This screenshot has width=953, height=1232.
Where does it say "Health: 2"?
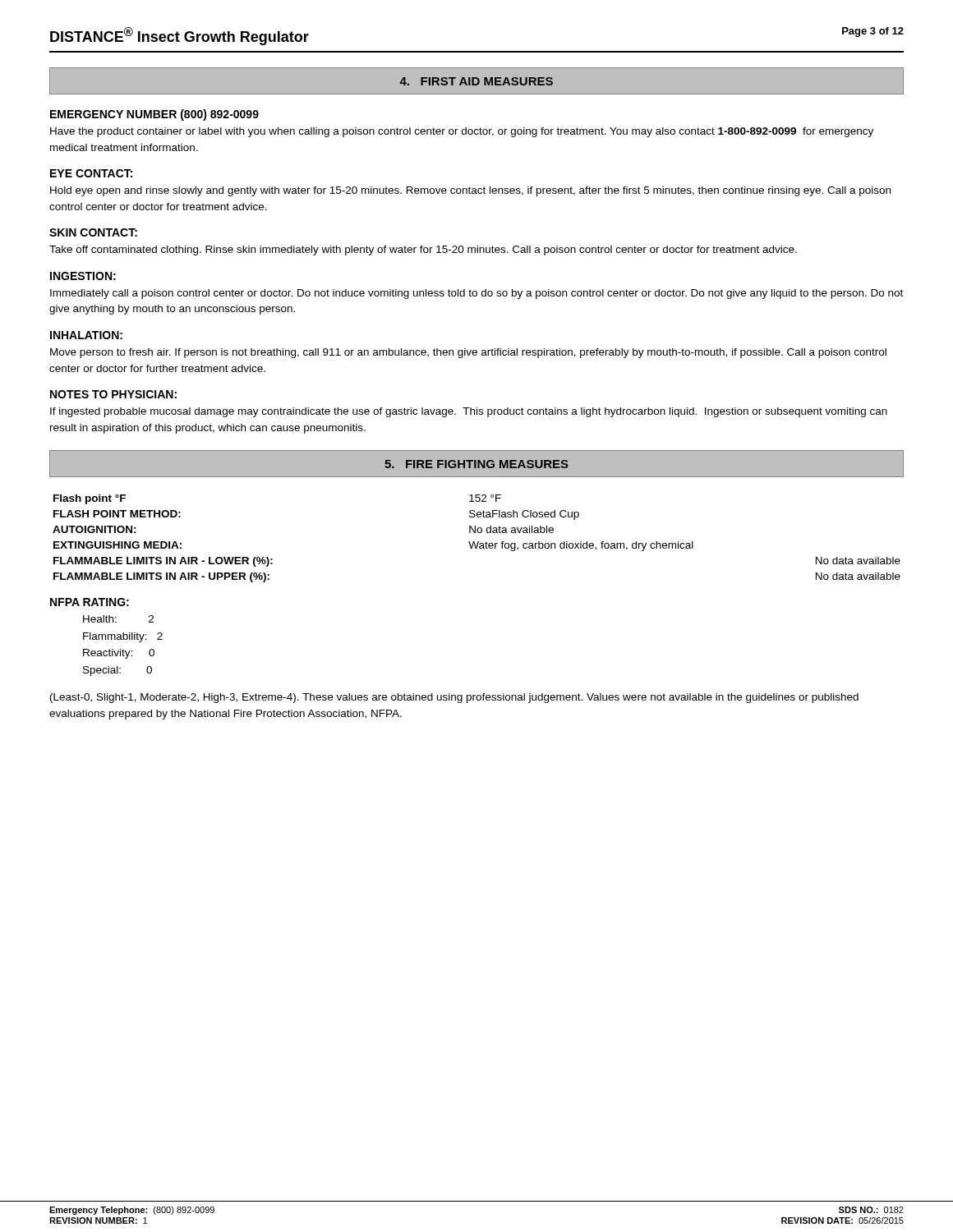(118, 619)
